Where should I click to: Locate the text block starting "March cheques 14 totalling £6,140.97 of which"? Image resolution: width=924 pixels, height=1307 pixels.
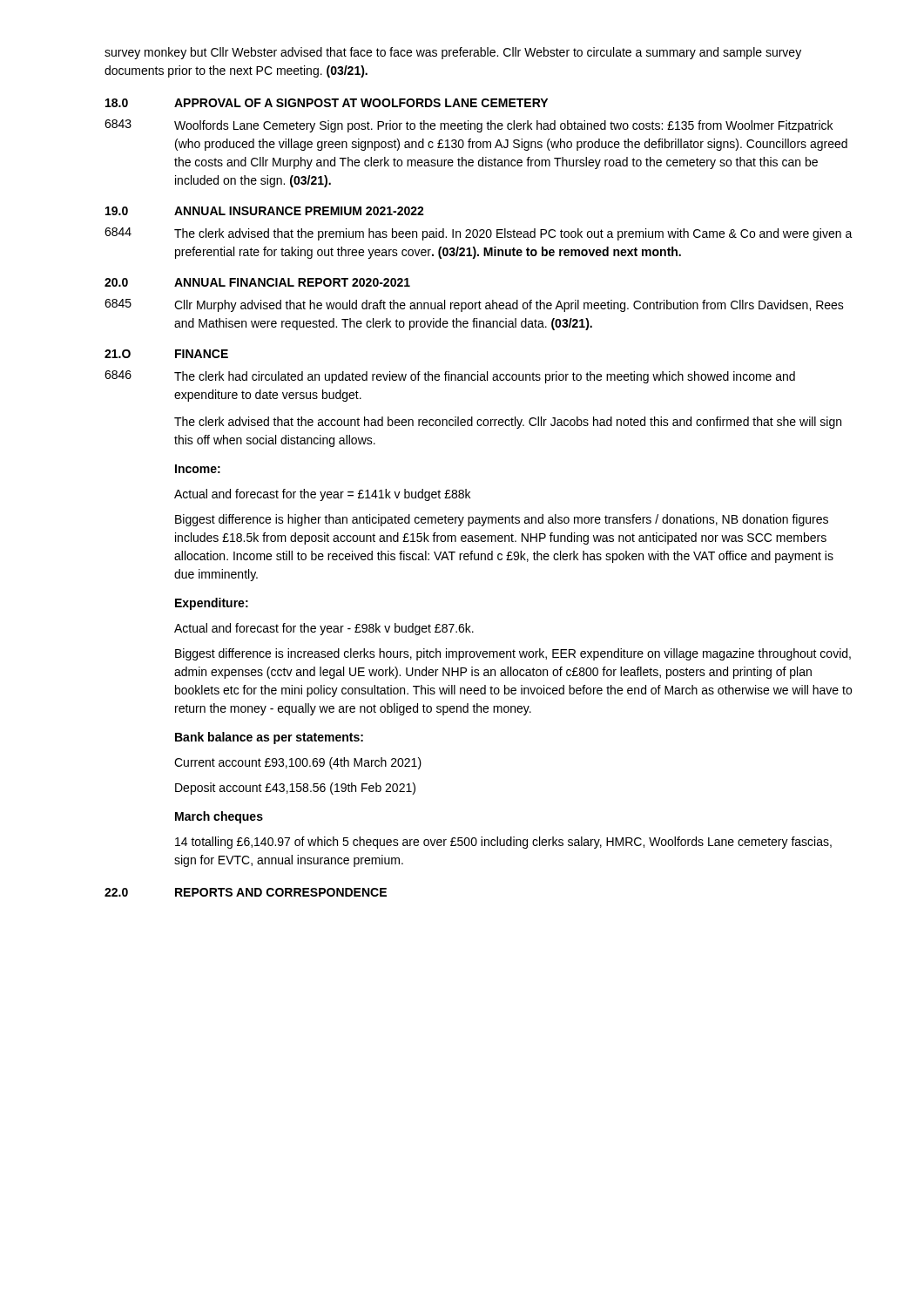514,839
